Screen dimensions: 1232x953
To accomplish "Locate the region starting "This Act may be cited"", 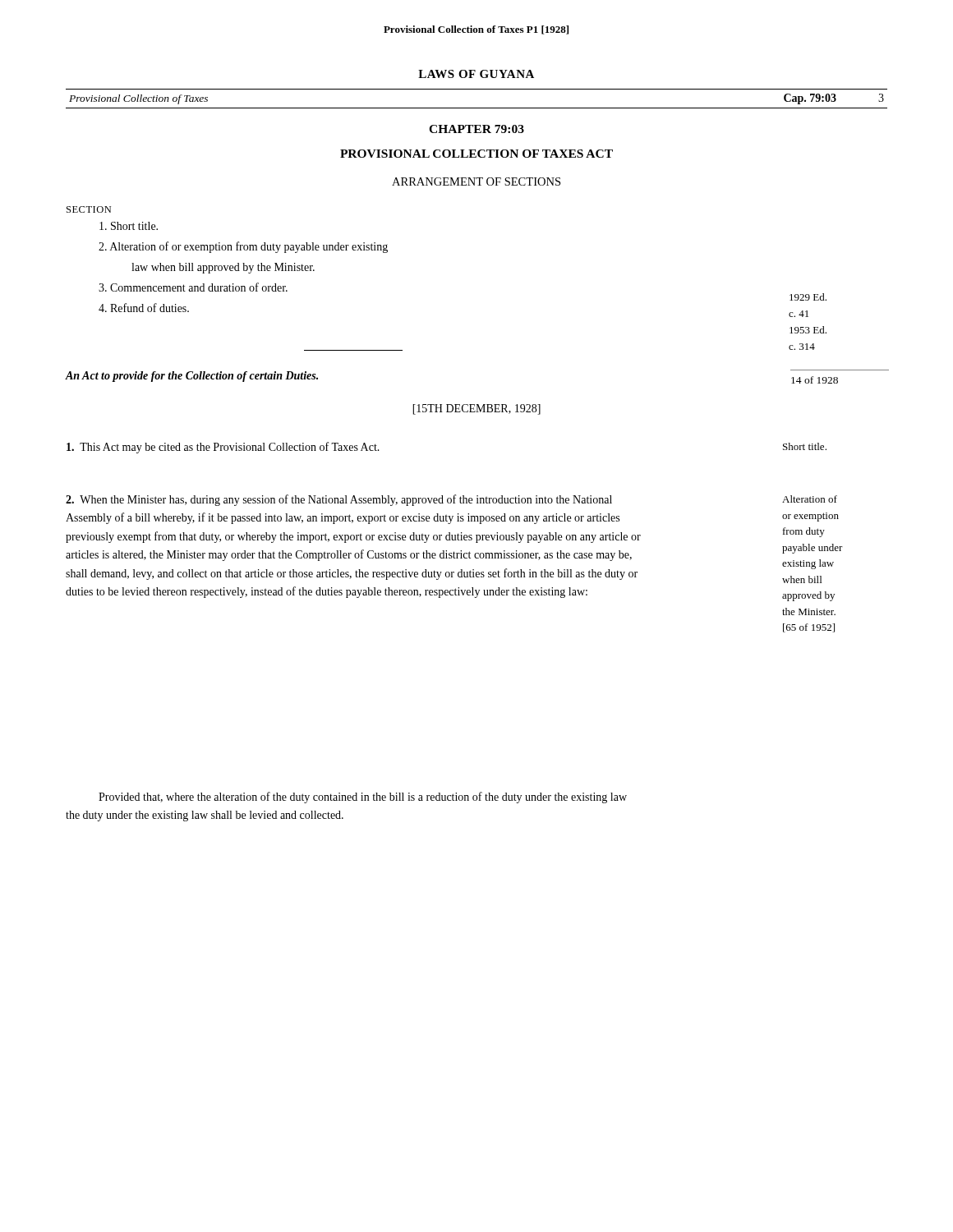I will (353, 448).
